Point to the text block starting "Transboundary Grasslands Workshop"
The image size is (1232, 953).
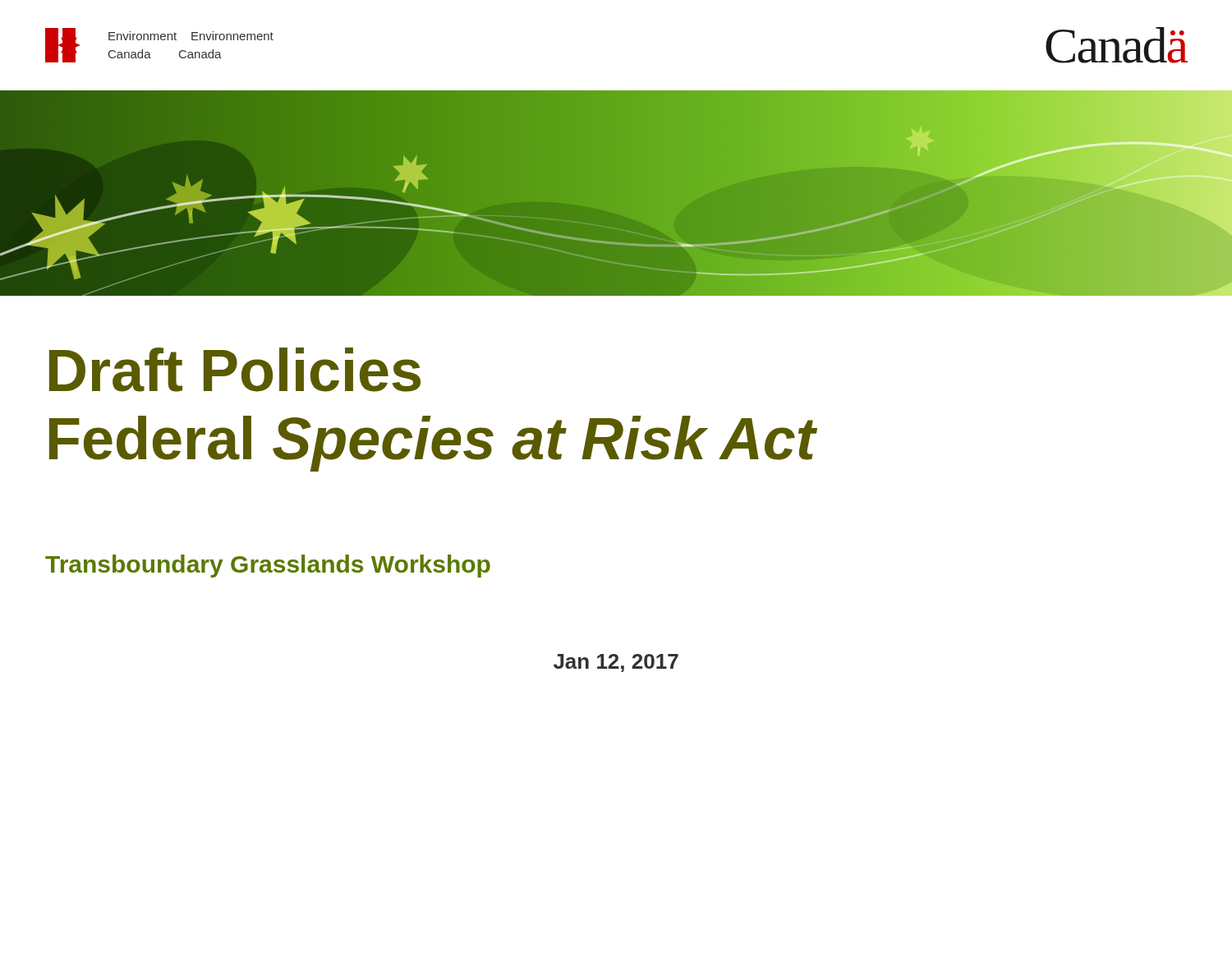tap(268, 564)
